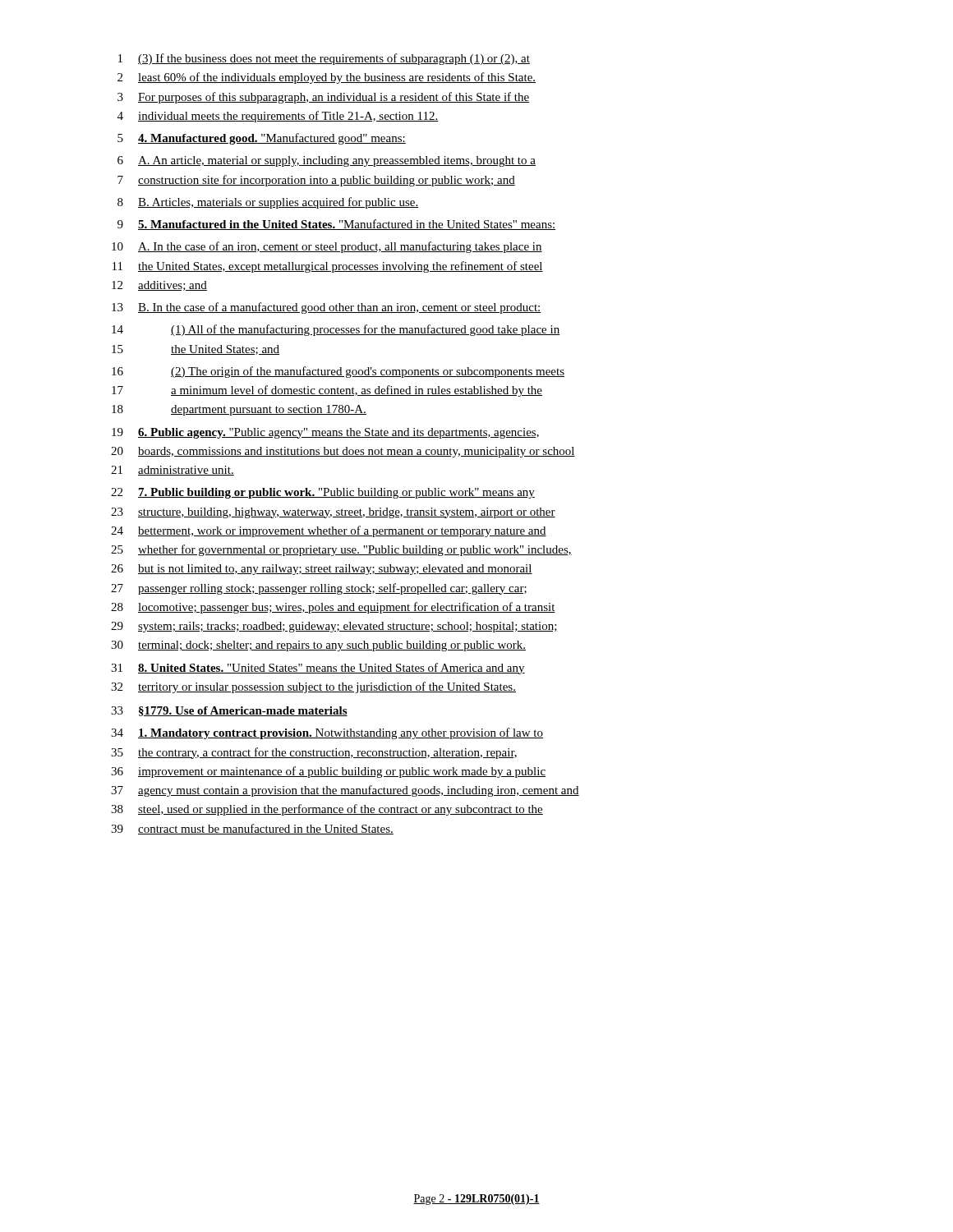Find the list item with the text "19 6. Public agency. "Public"
Screen dimensions: 1232x953
(476, 451)
